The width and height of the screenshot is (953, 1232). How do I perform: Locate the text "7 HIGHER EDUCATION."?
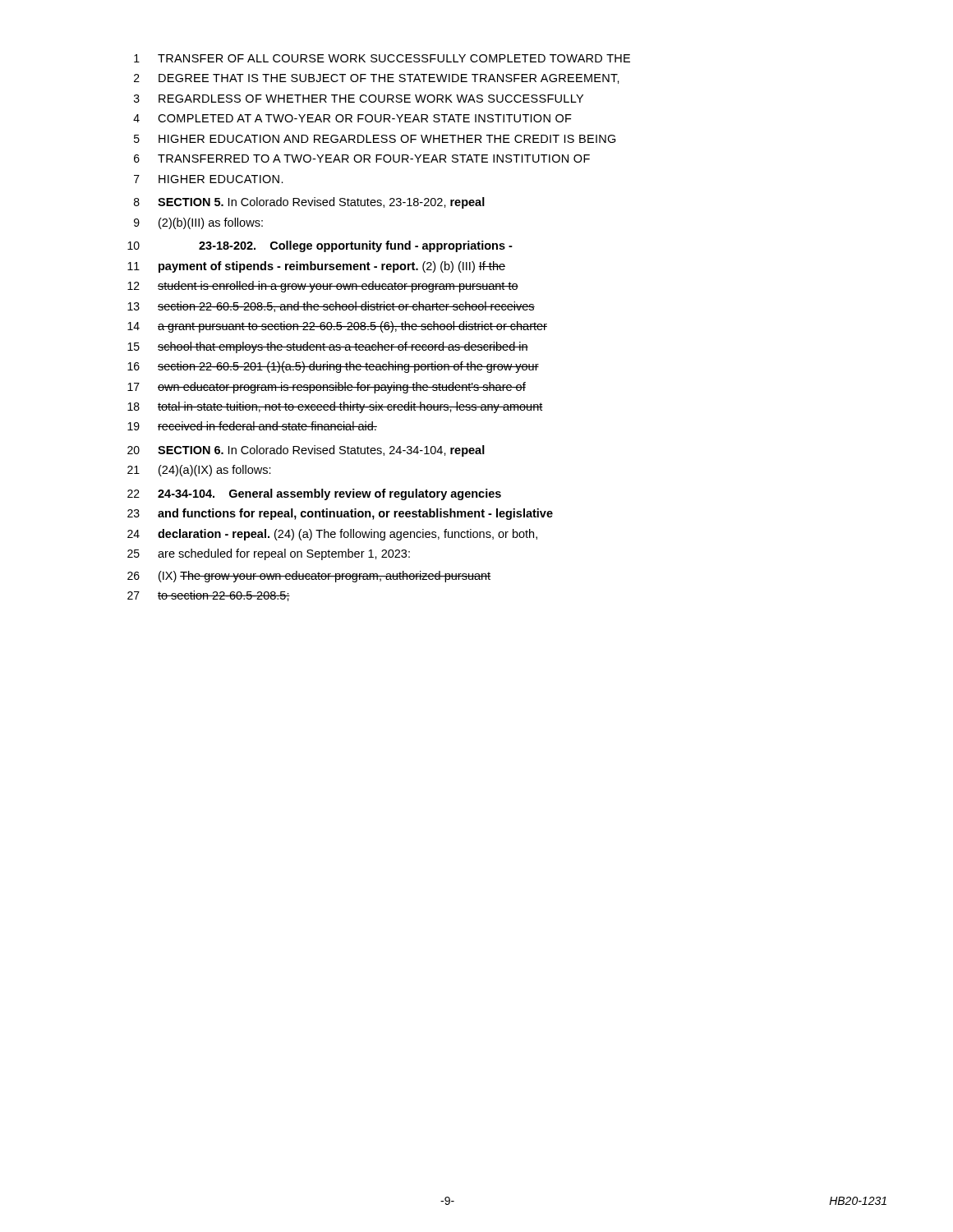[209, 179]
